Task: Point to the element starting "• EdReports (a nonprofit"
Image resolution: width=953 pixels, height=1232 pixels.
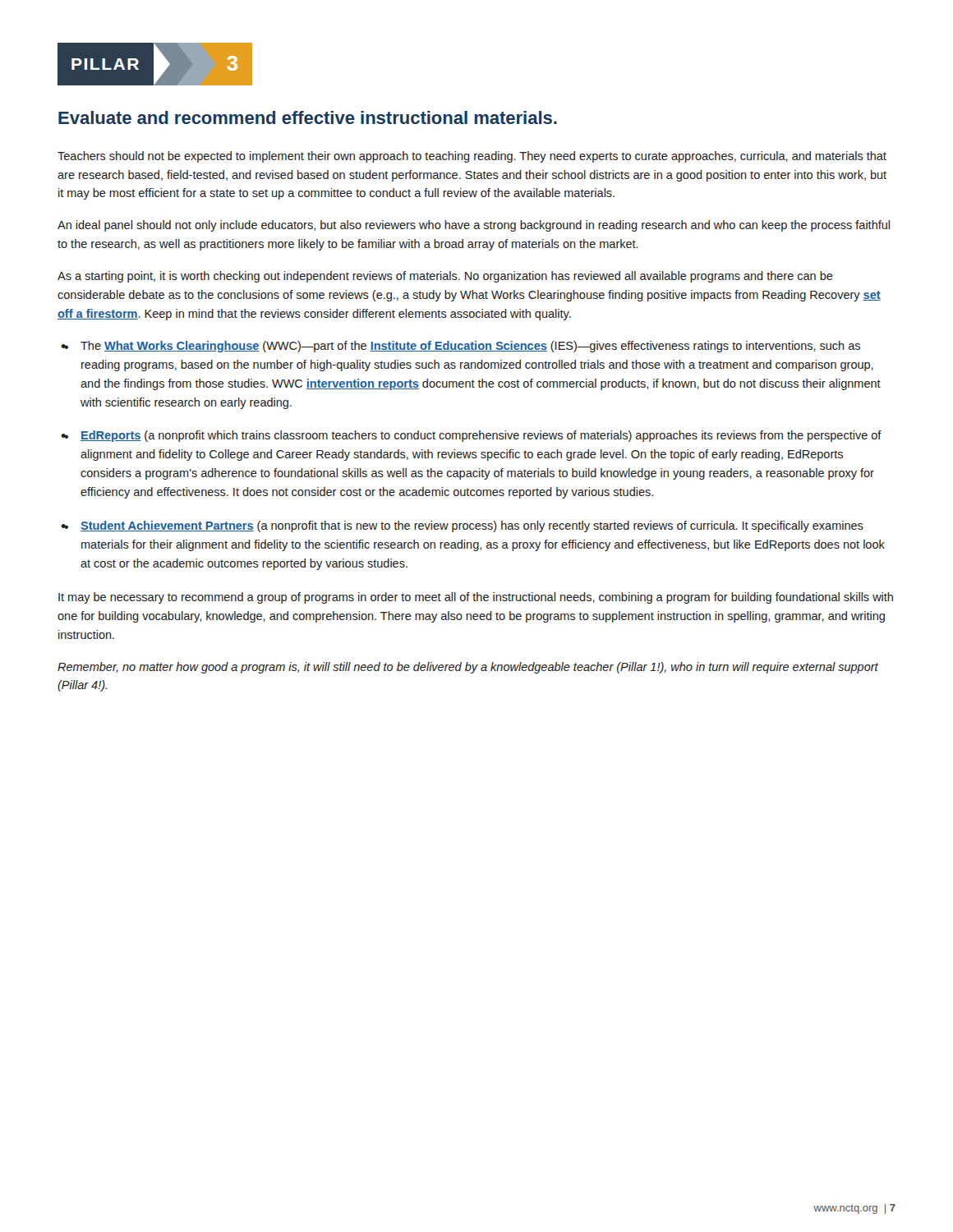Action: [x=471, y=463]
